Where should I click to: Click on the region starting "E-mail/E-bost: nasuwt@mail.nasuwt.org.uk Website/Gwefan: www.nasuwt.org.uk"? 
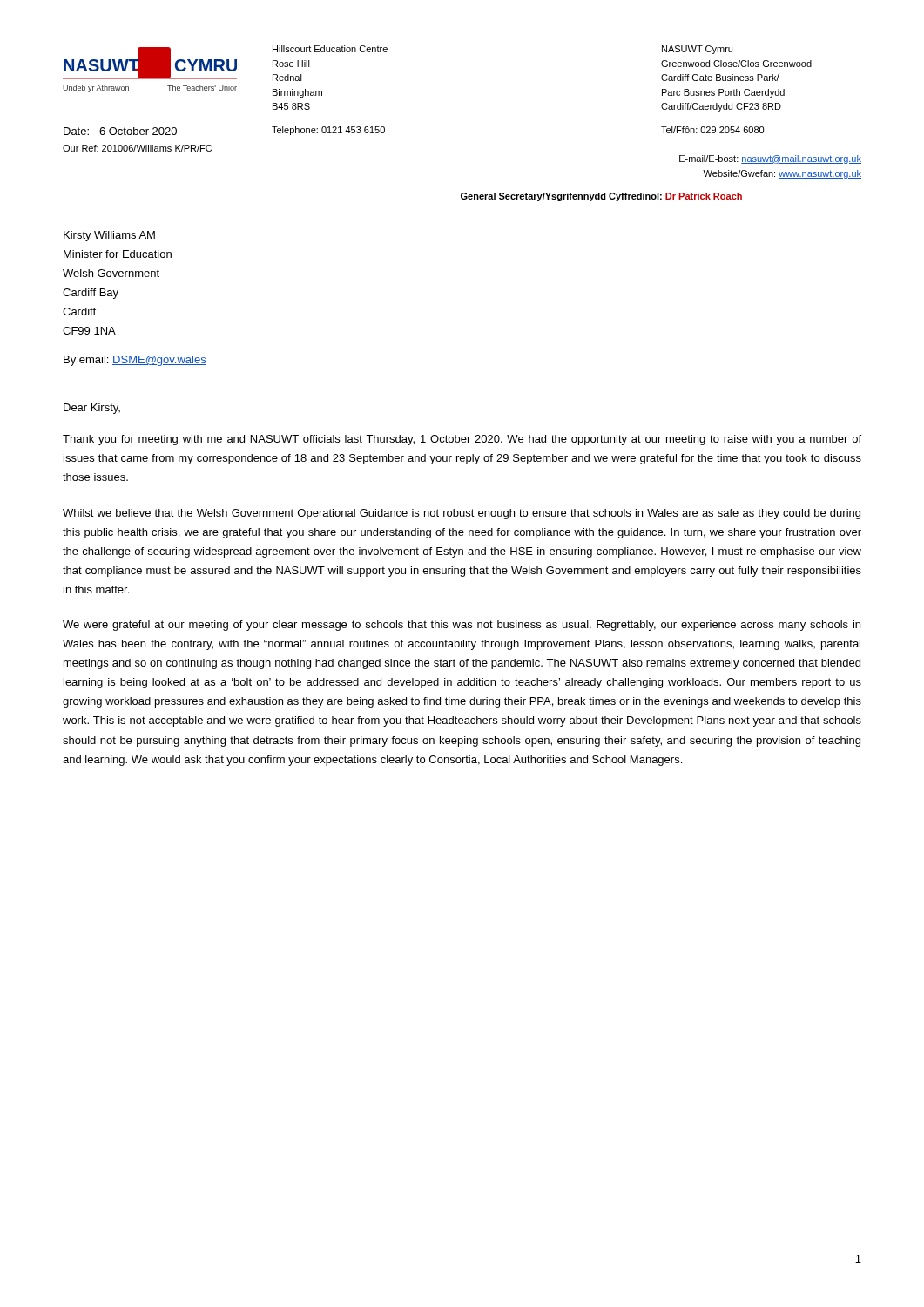pyautogui.click(x=761, y=167)
